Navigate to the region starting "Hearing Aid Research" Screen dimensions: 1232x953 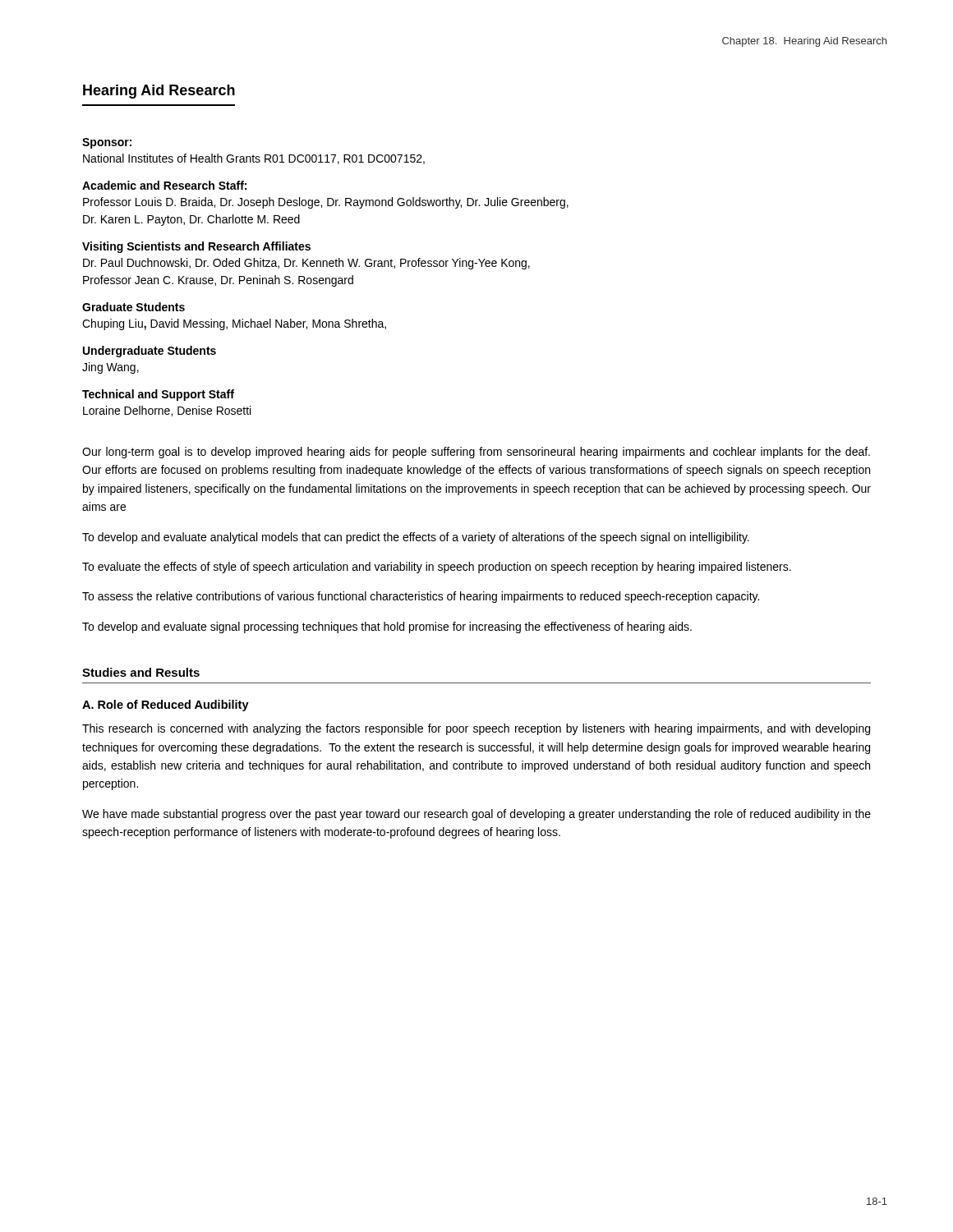[159, 90]
